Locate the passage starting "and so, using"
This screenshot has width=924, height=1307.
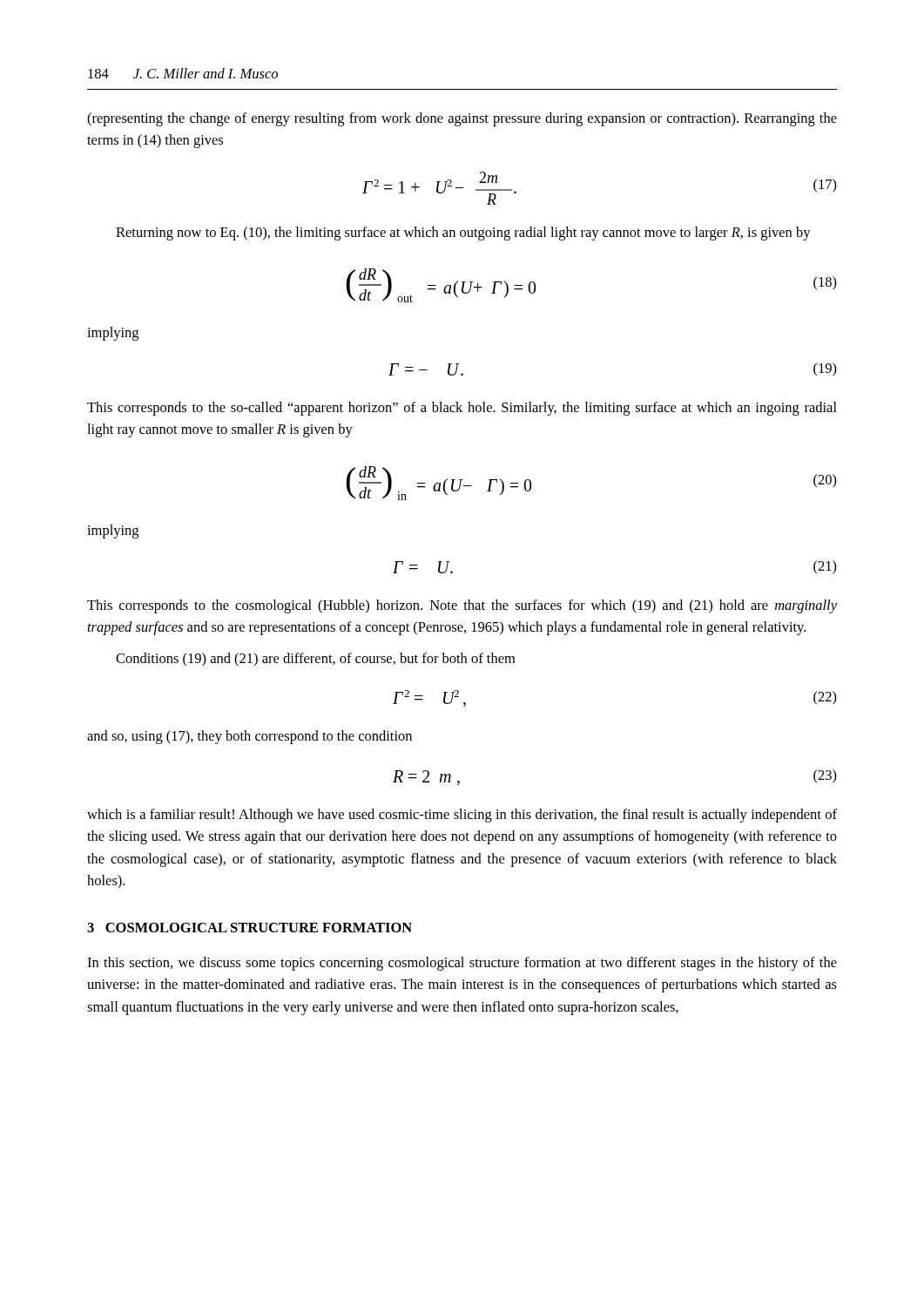tap(250, 737)
